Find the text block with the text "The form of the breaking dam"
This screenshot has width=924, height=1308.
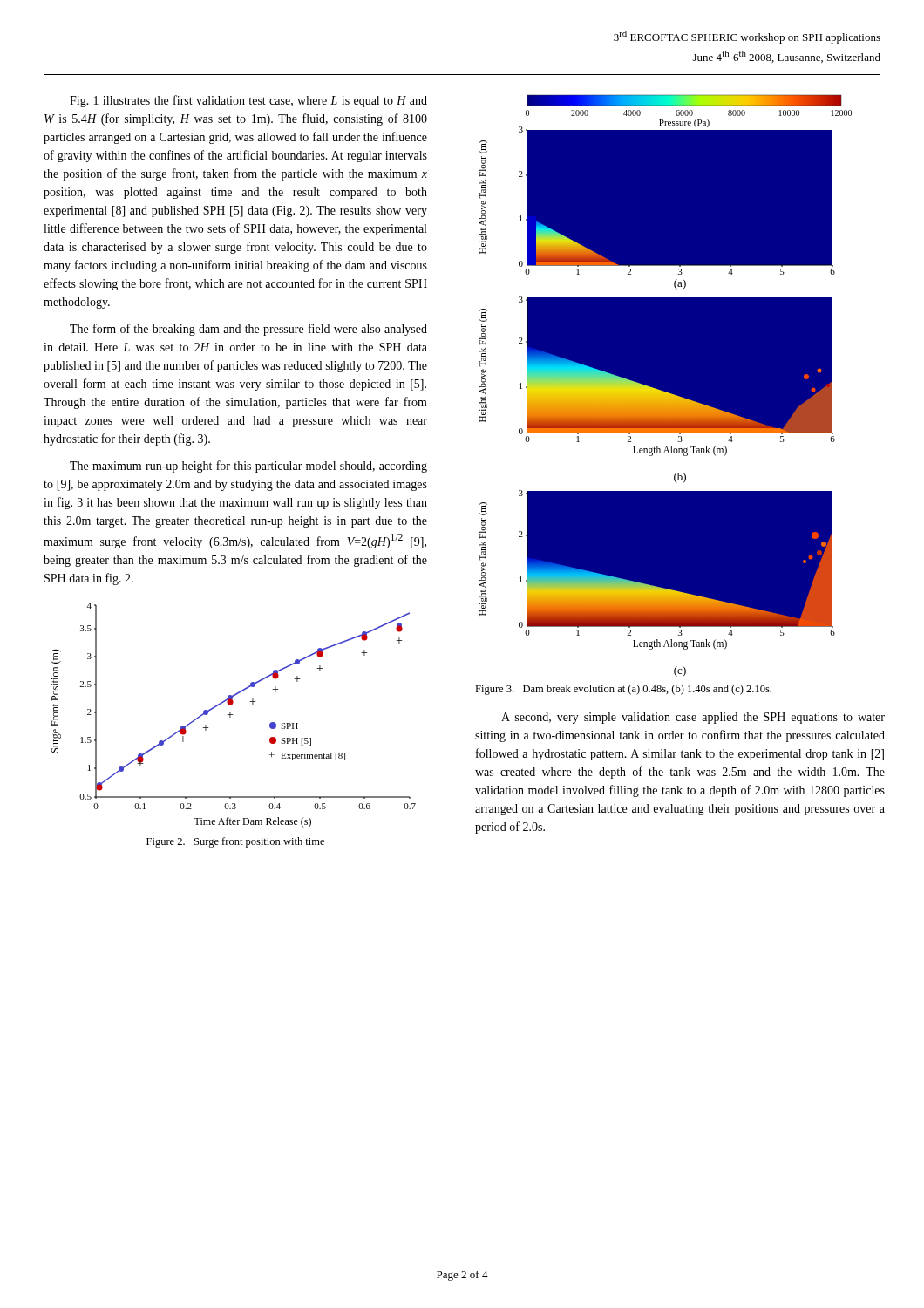pyautogui.click(x=235, y=384)
